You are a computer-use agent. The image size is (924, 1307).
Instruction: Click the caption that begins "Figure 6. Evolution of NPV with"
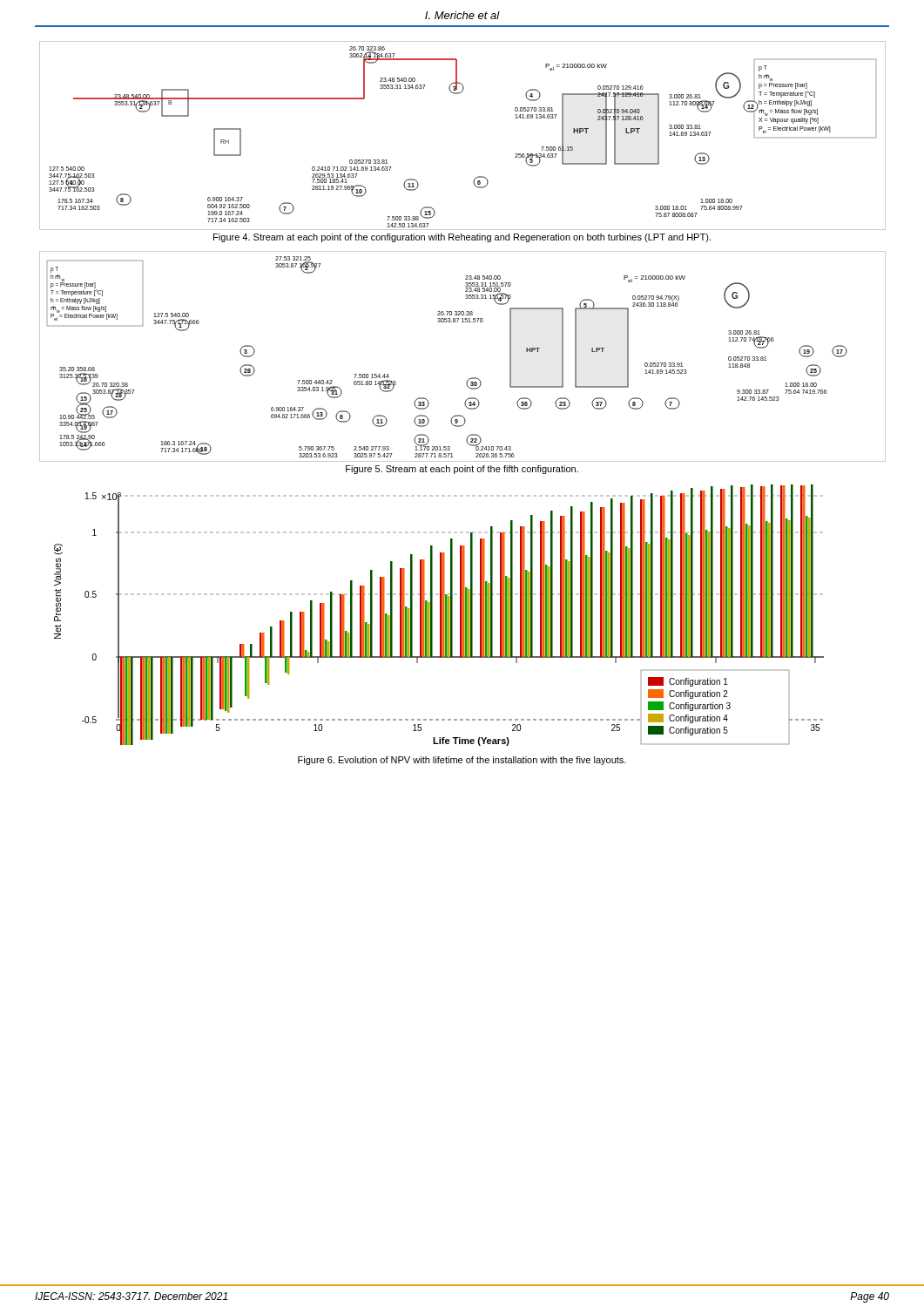[462, 760]
